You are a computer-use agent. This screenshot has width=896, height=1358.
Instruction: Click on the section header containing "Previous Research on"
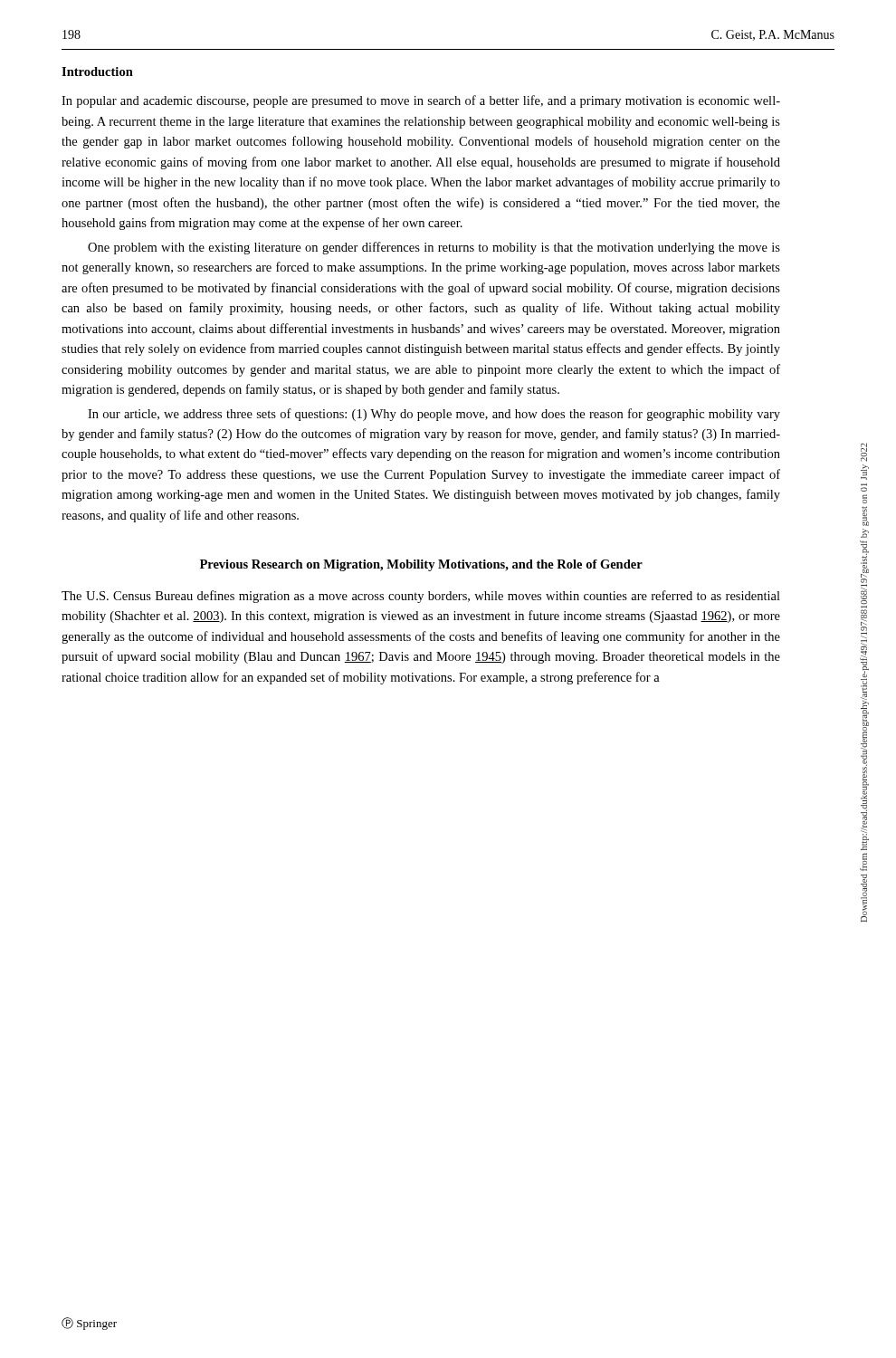(x=421, y=564)
